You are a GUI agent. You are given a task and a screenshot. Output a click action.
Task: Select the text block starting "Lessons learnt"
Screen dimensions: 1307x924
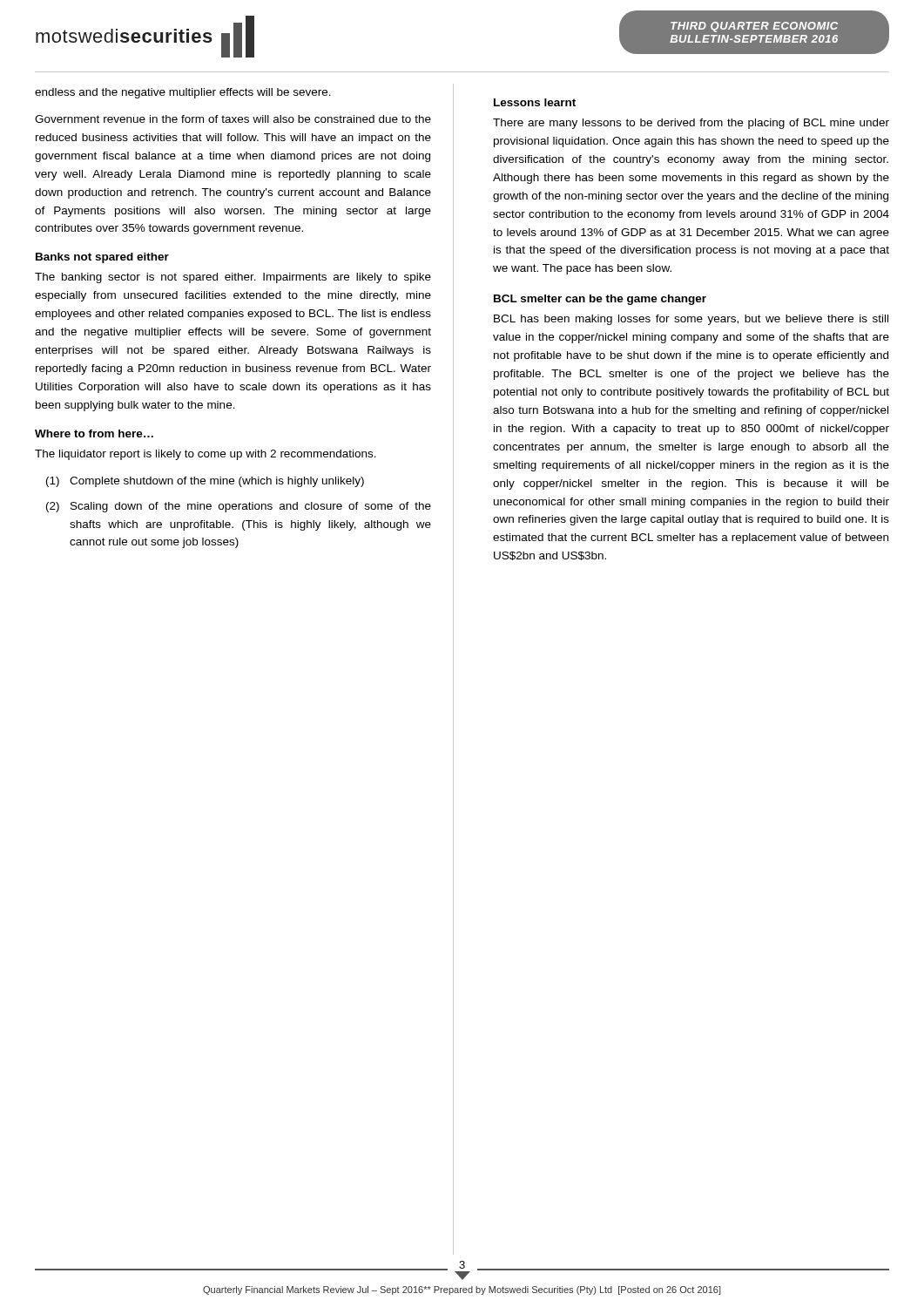tap(534, 102)
